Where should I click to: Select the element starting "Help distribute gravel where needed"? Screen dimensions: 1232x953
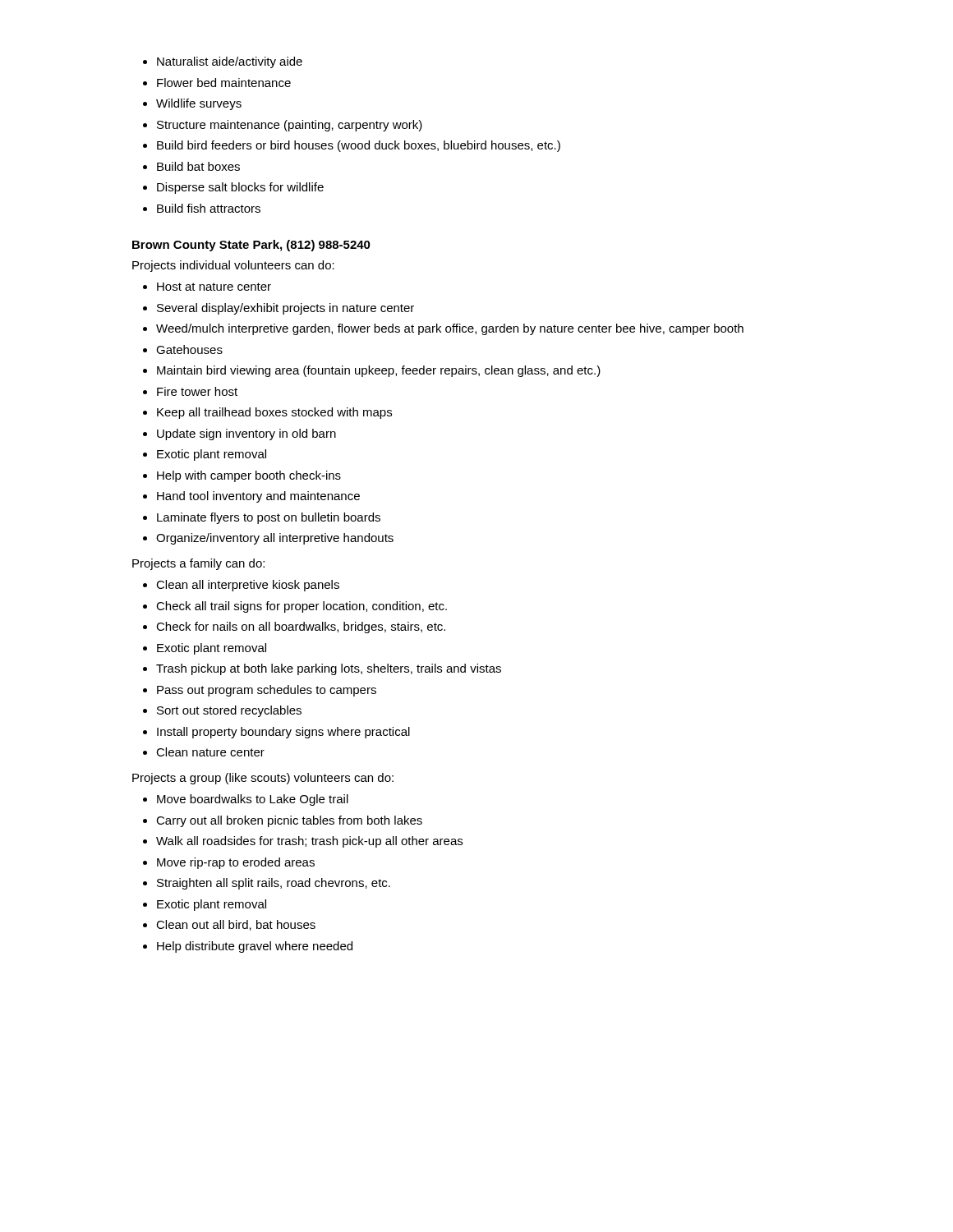click(x=255, y=947)
